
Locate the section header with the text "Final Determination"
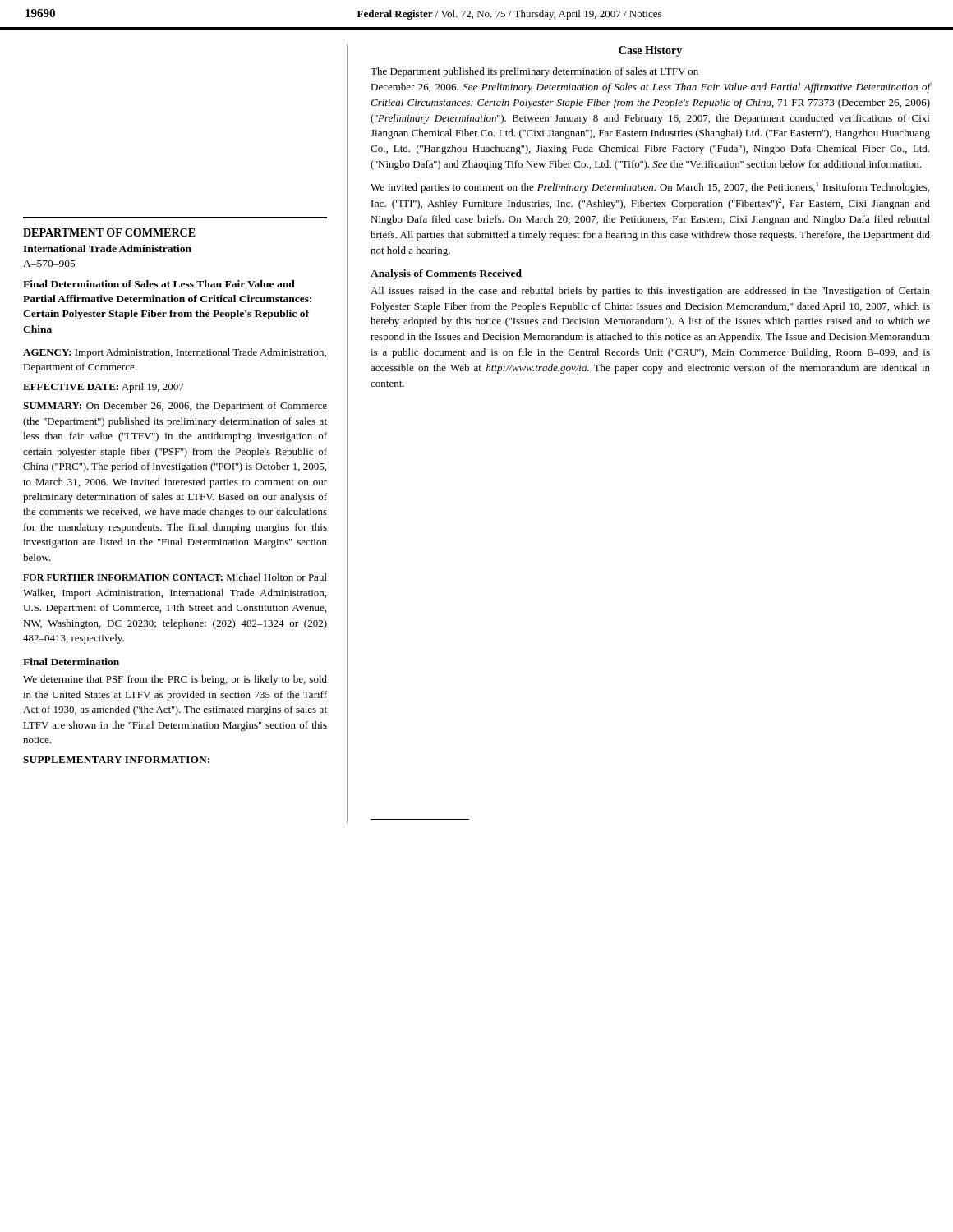pyautogui.click(x=71, y=662)
